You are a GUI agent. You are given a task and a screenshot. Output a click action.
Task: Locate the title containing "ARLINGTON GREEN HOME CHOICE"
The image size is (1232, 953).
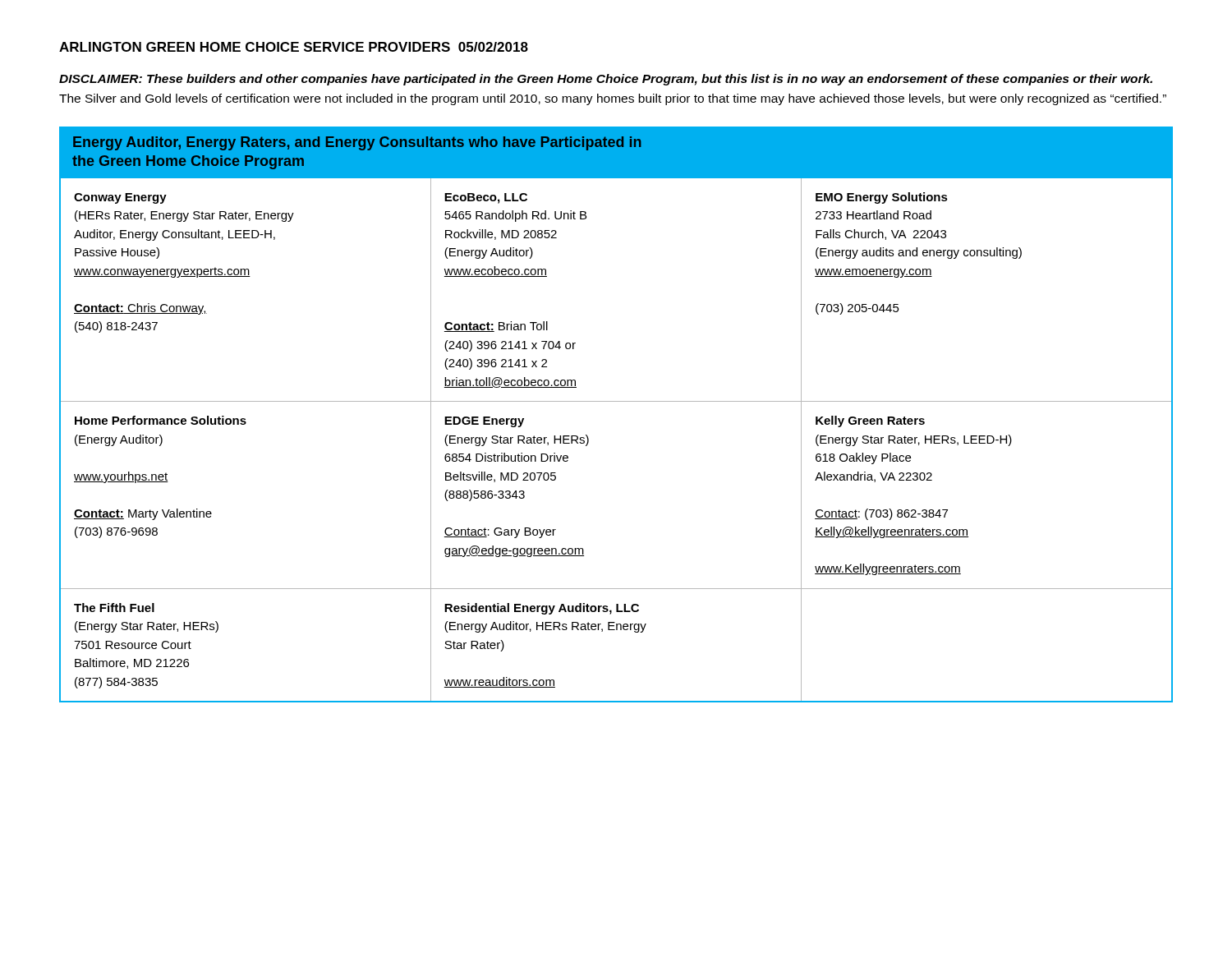pyautogui.click(x=294, y=47)
